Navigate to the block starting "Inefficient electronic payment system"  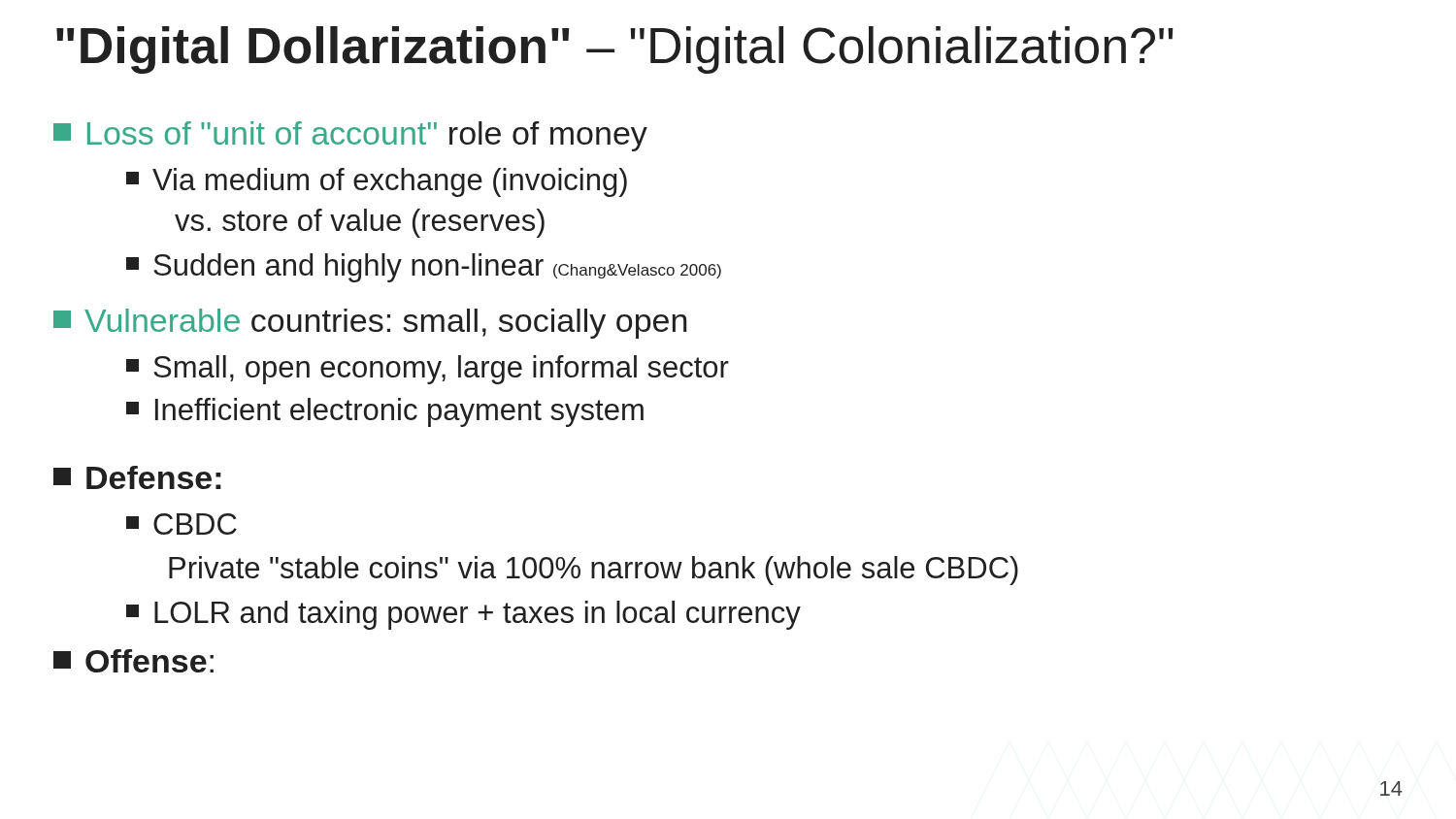pyautogui.click(x=386, y=411)
